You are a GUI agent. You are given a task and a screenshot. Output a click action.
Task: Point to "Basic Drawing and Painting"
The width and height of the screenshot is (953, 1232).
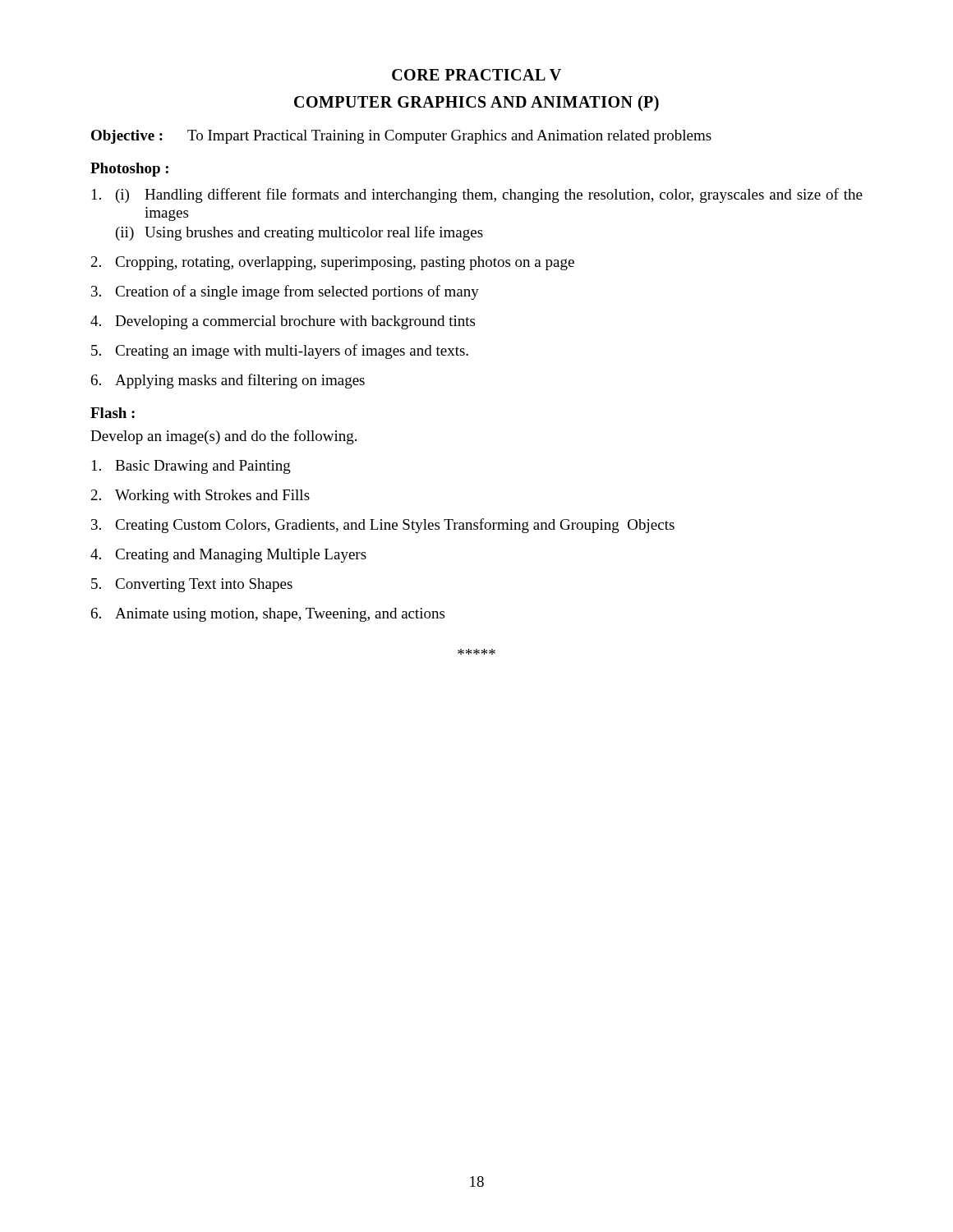coord(191,467)
